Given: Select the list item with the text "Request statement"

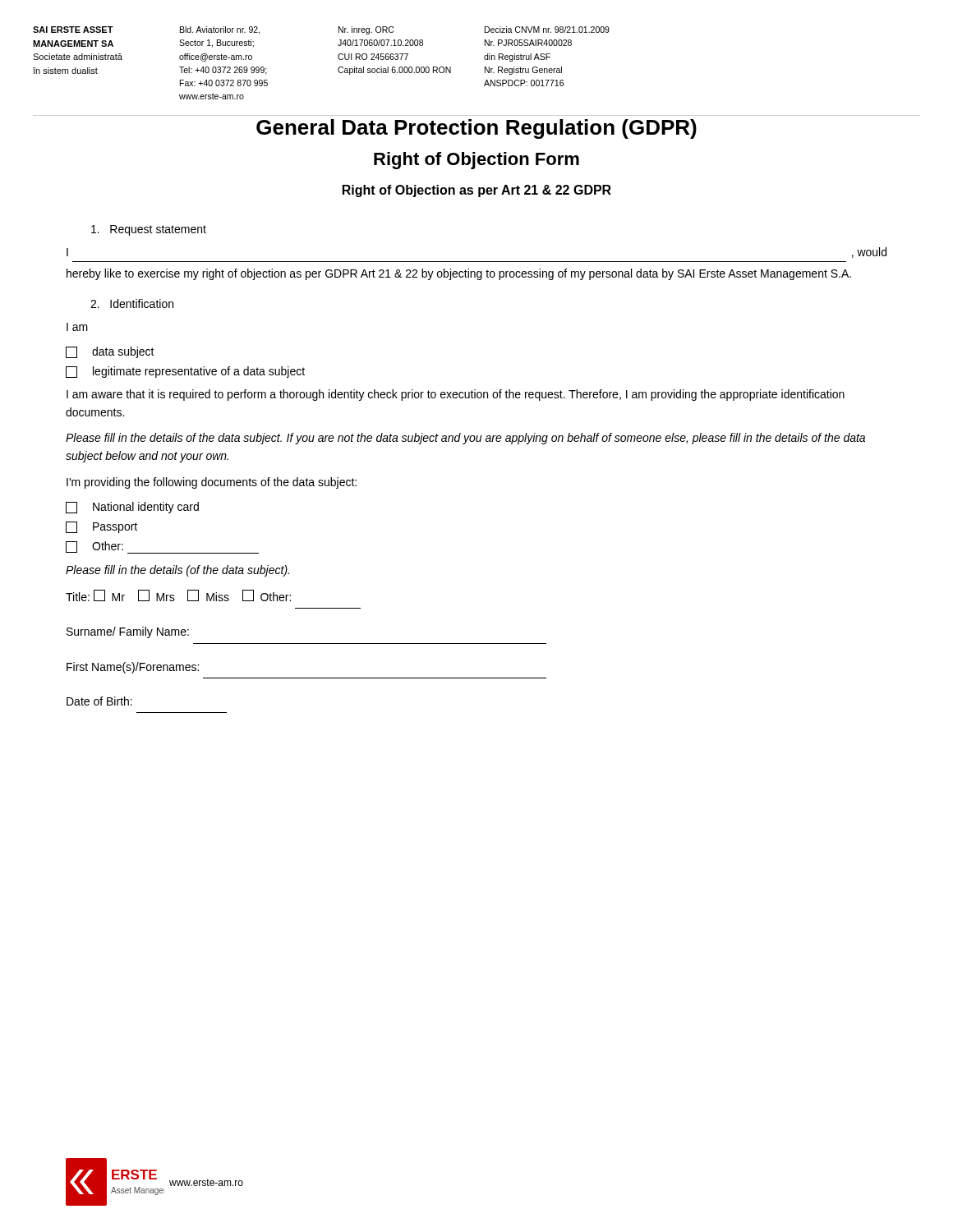Looking at the screenshot, I should (x=148, y=229).
